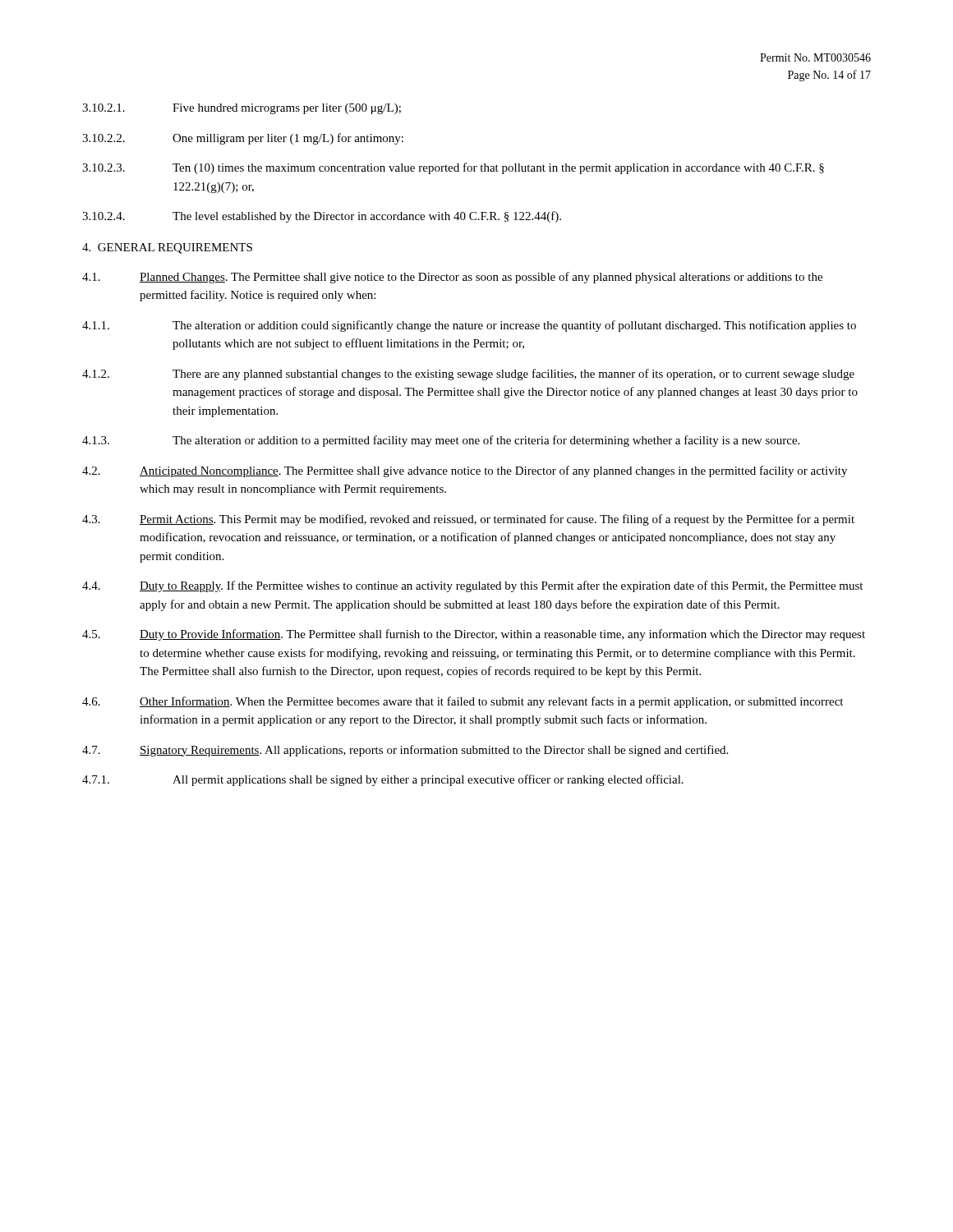This screenshot has height=1232, width=953.
Task: Find the block on this page that starts "3.10.2.4. The level established by"
Action: click(x=476, y=216)
